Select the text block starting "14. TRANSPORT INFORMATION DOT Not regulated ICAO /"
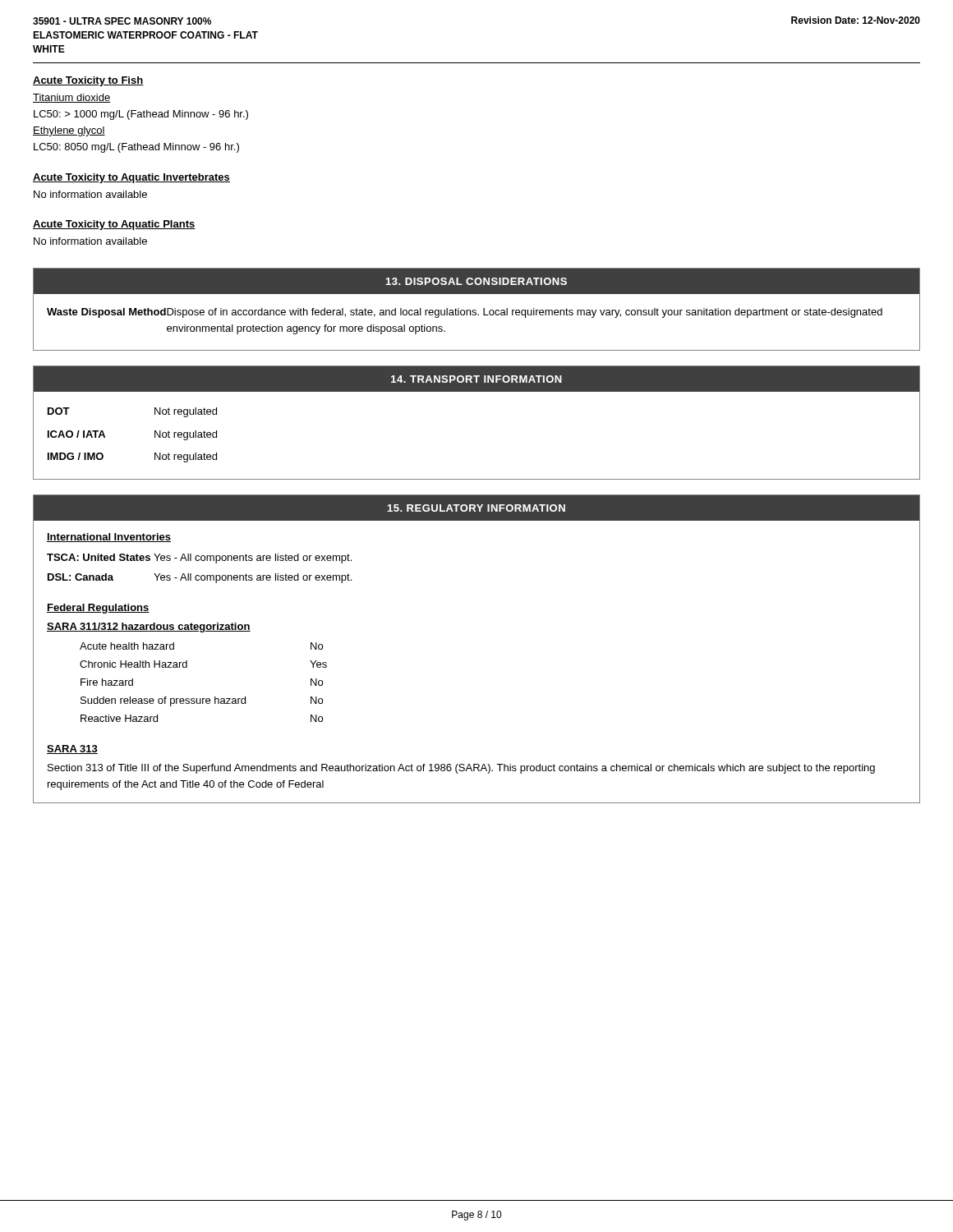The width and height of the screenshot is (953, 1232). [x=476, y=423]
